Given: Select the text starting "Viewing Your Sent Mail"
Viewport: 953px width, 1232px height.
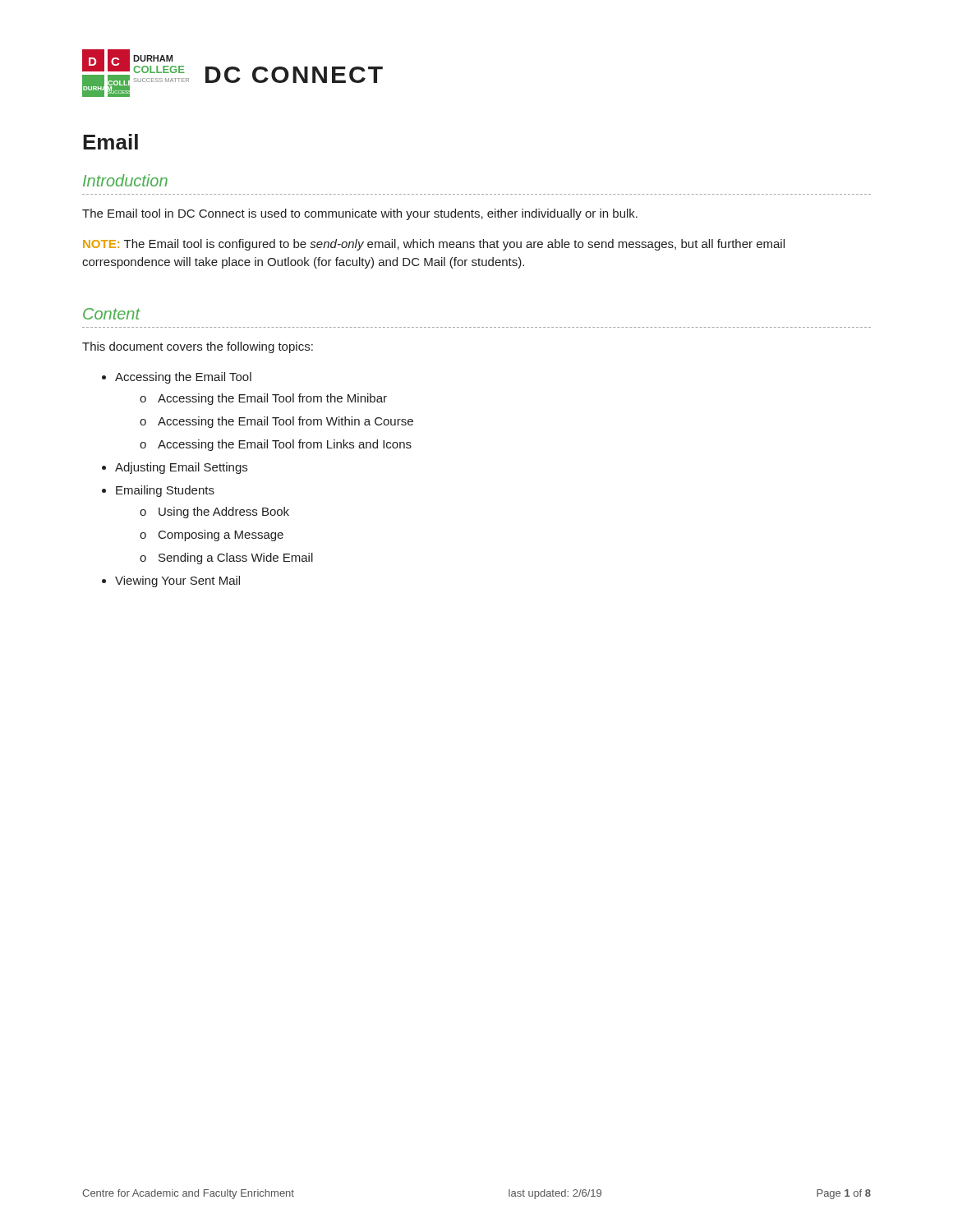Looking at the screenshot, I should point(178,580).
